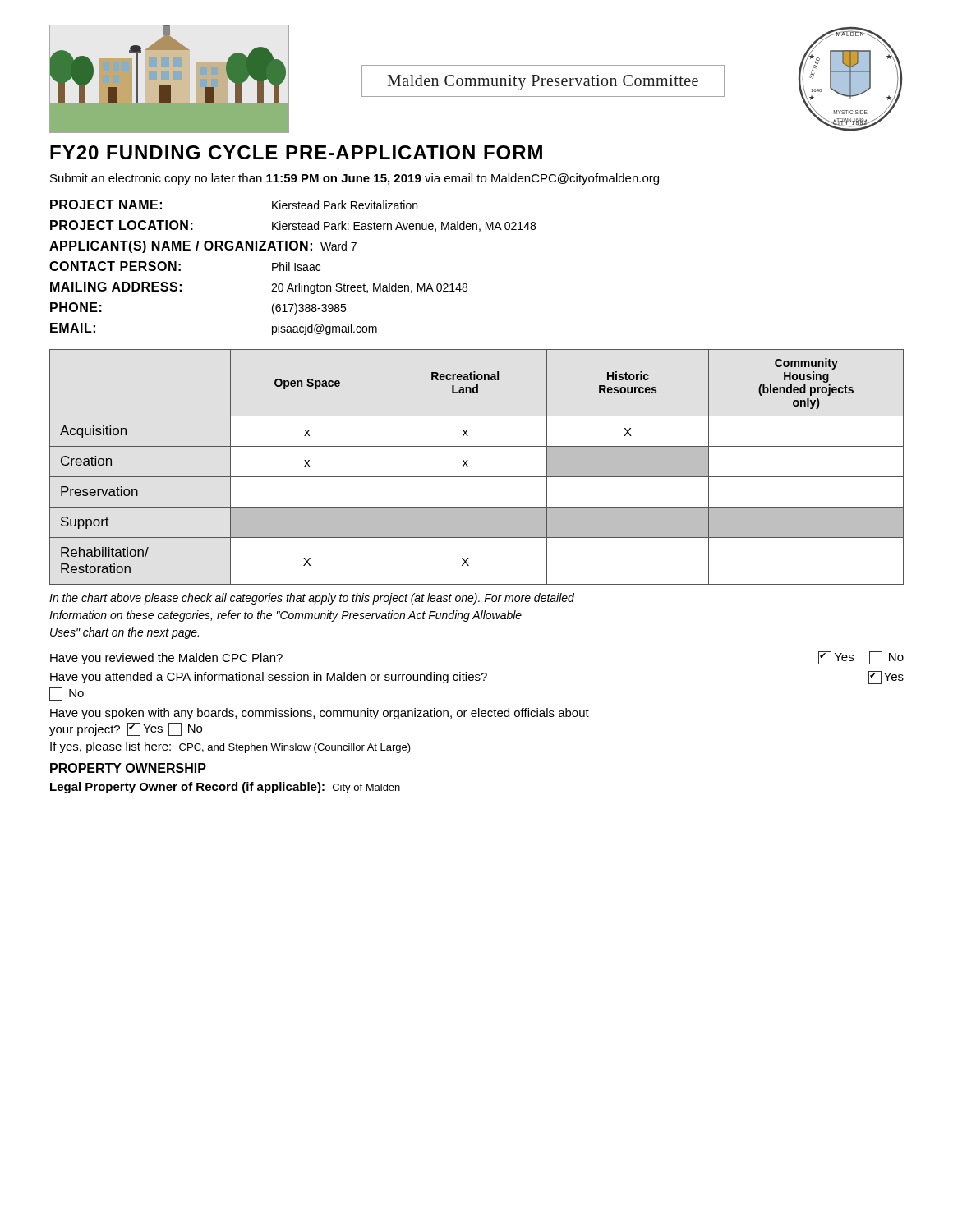Navigate to the element starting "PROJECT NAME: Kierstead Park"
Screen dimensions: 1232x953
(x=110, y=204)
